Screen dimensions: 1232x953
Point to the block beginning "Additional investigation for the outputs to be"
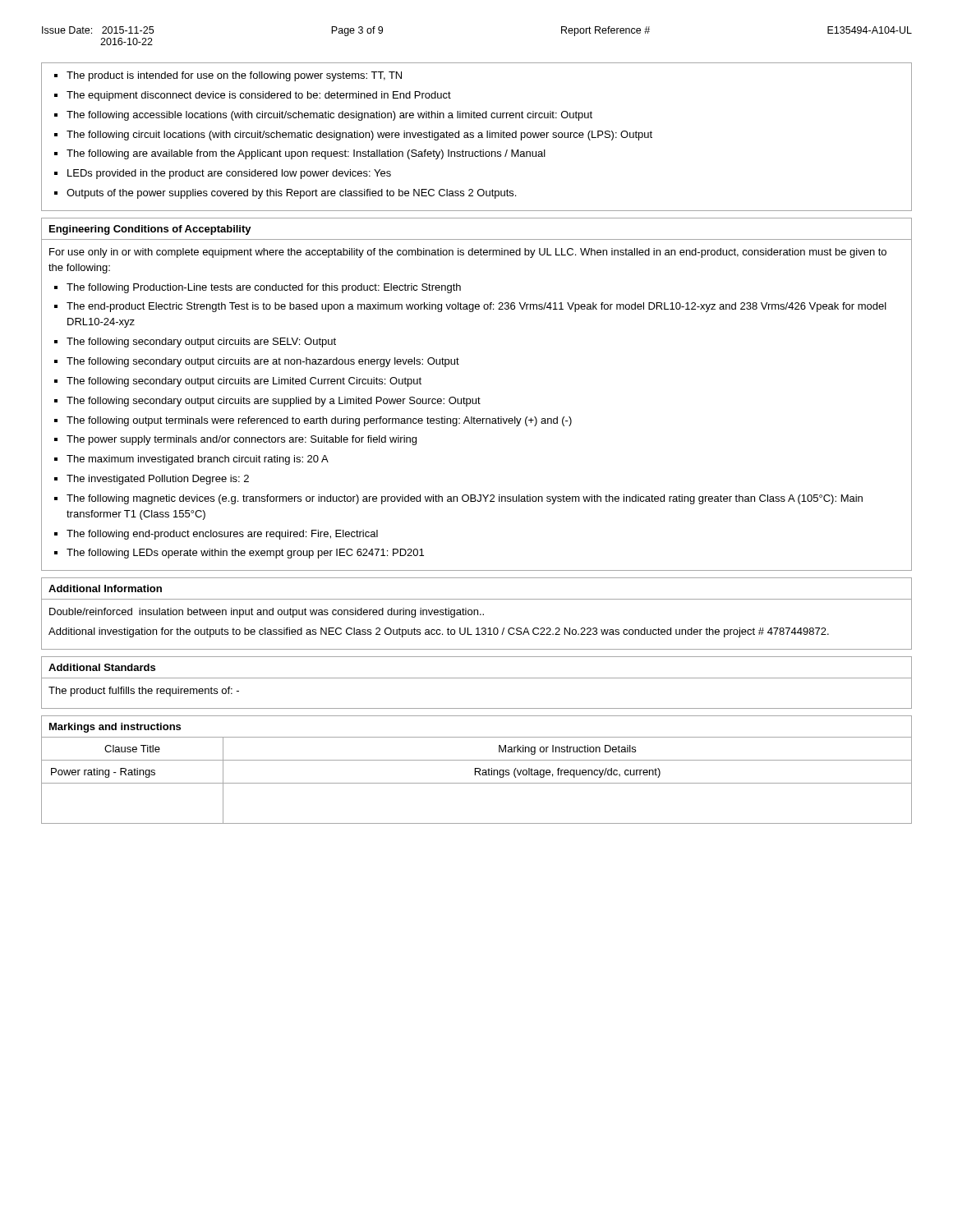click(x=439, y=631)
